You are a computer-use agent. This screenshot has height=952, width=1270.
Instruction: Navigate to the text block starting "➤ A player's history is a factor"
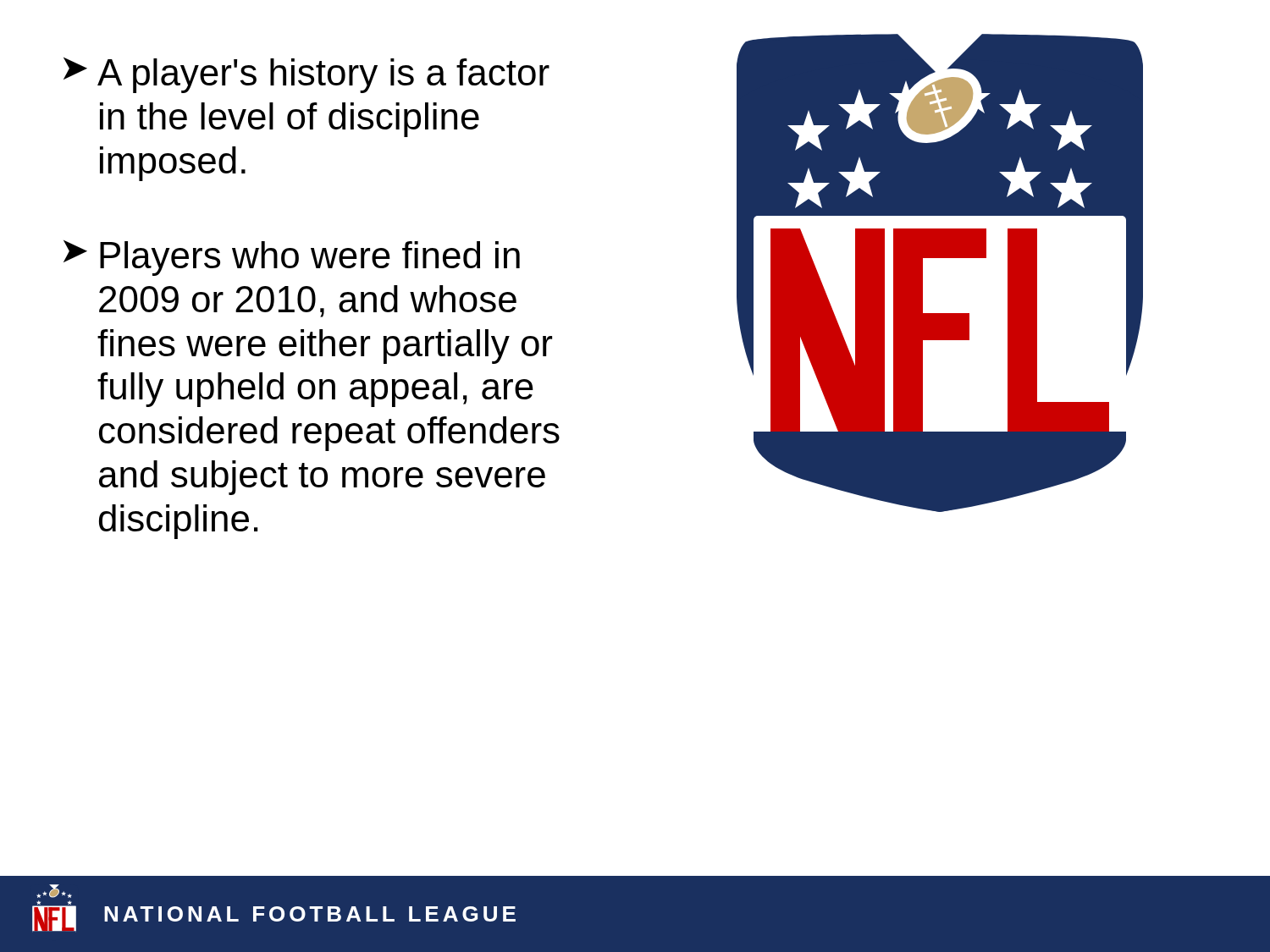pos(318,117)
